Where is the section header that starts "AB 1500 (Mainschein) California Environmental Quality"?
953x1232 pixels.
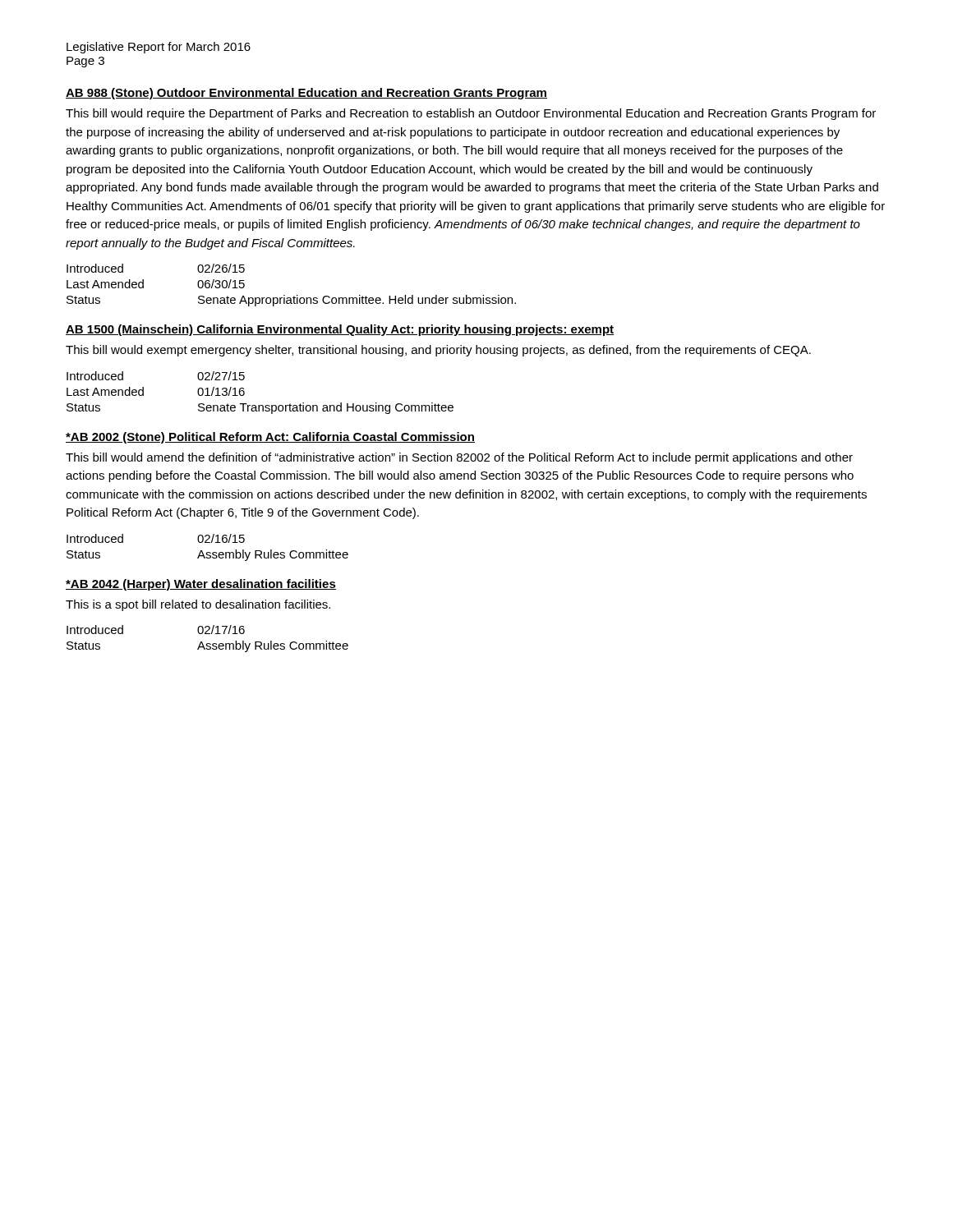[x=340, y=329]
